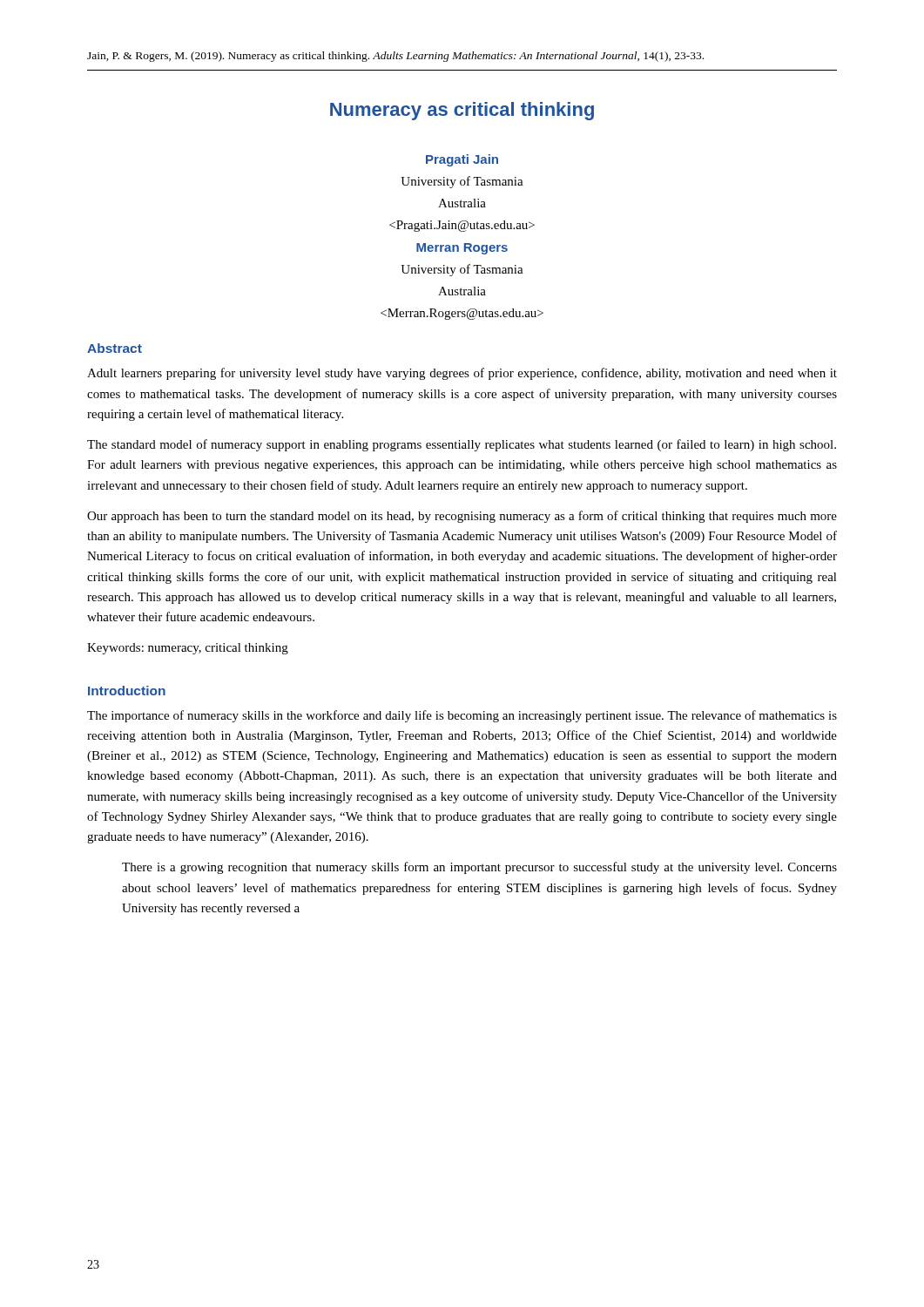This screenshot has height=1307, width=924.
Task: Where does it say "Numeracy as critical thinking"?
Action: click(x=462, y=110)
